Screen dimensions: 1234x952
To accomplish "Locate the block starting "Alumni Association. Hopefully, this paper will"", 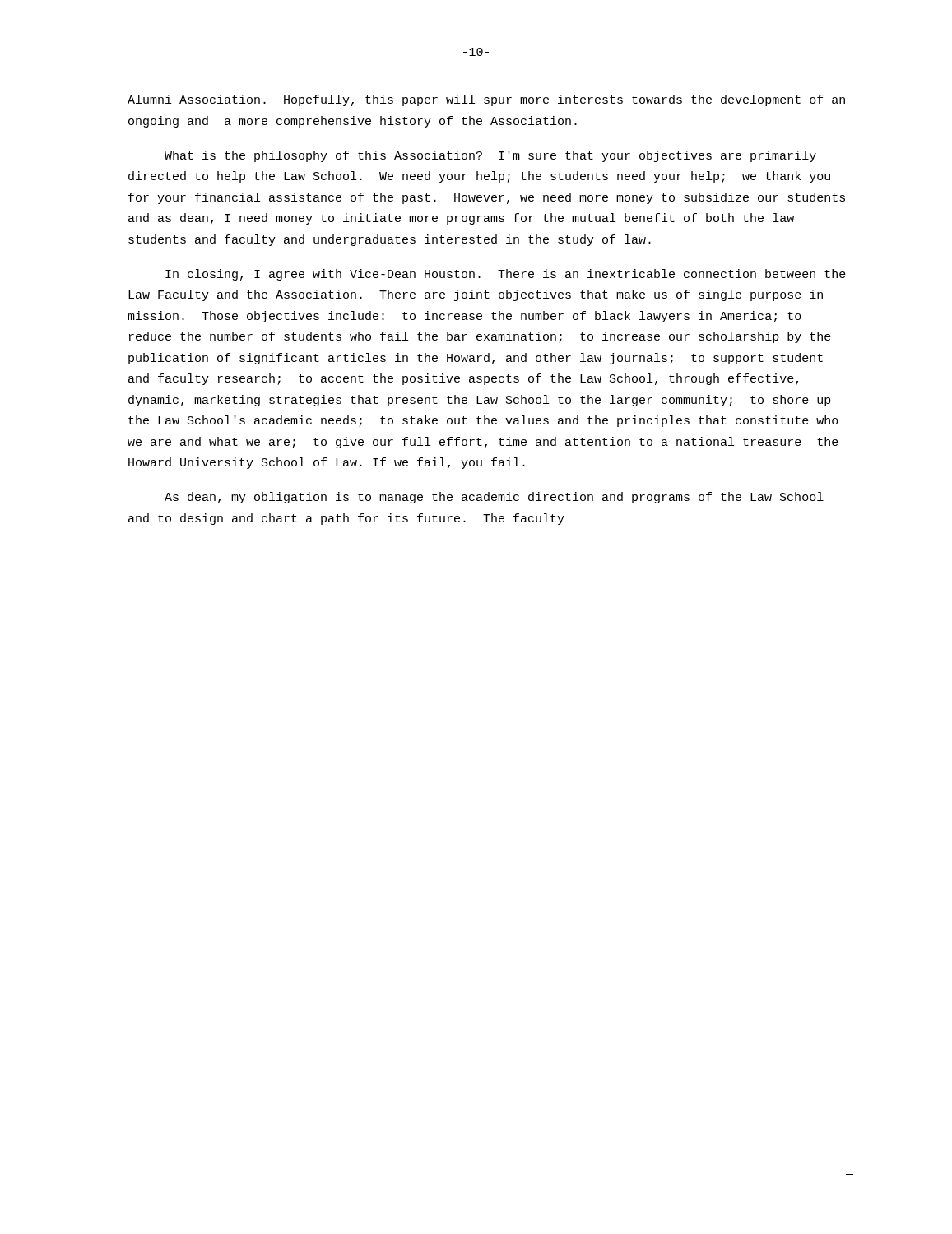I will tap(487, 111).
